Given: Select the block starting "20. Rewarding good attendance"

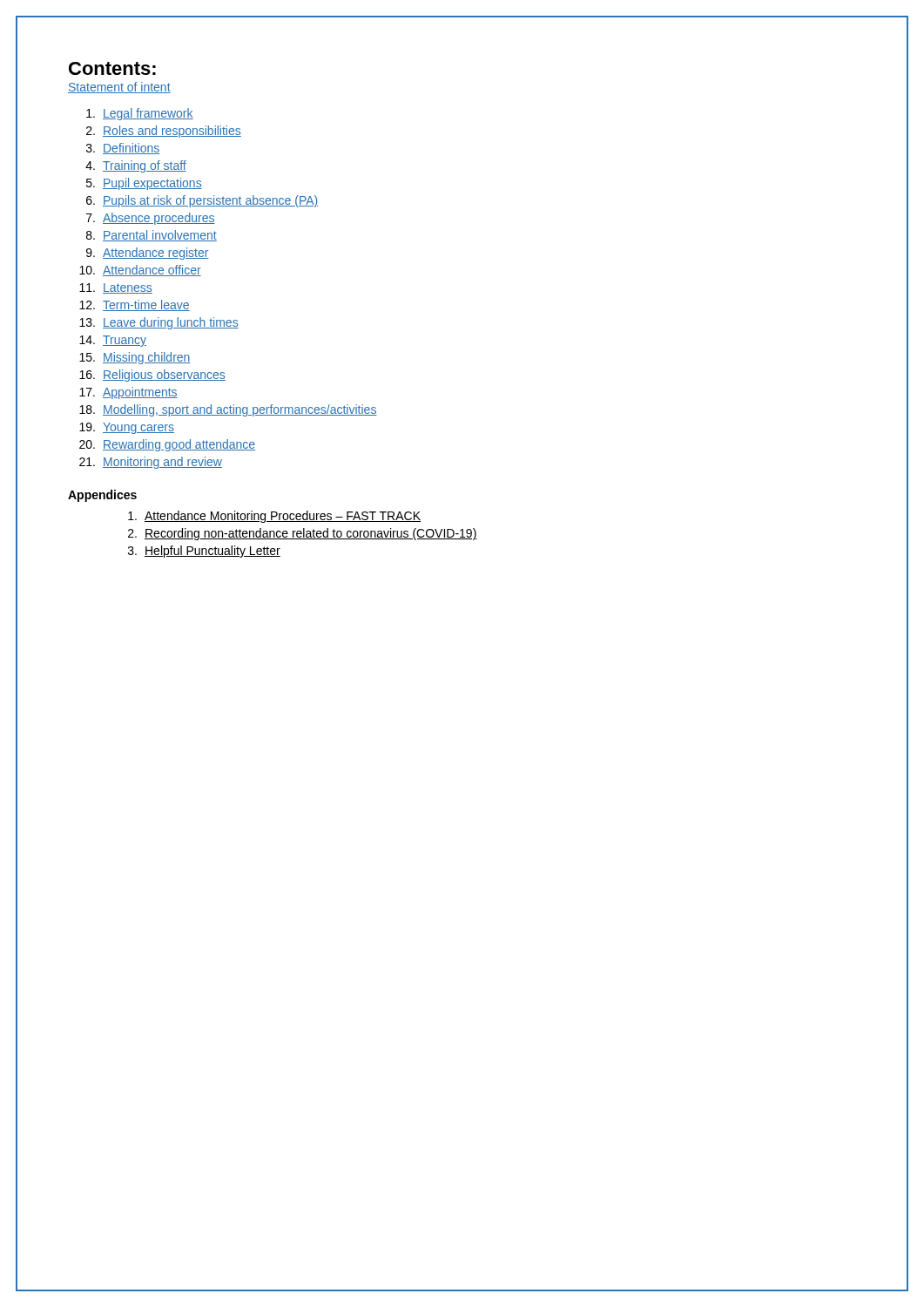Looking at the screenshot, I should (162, 444).
